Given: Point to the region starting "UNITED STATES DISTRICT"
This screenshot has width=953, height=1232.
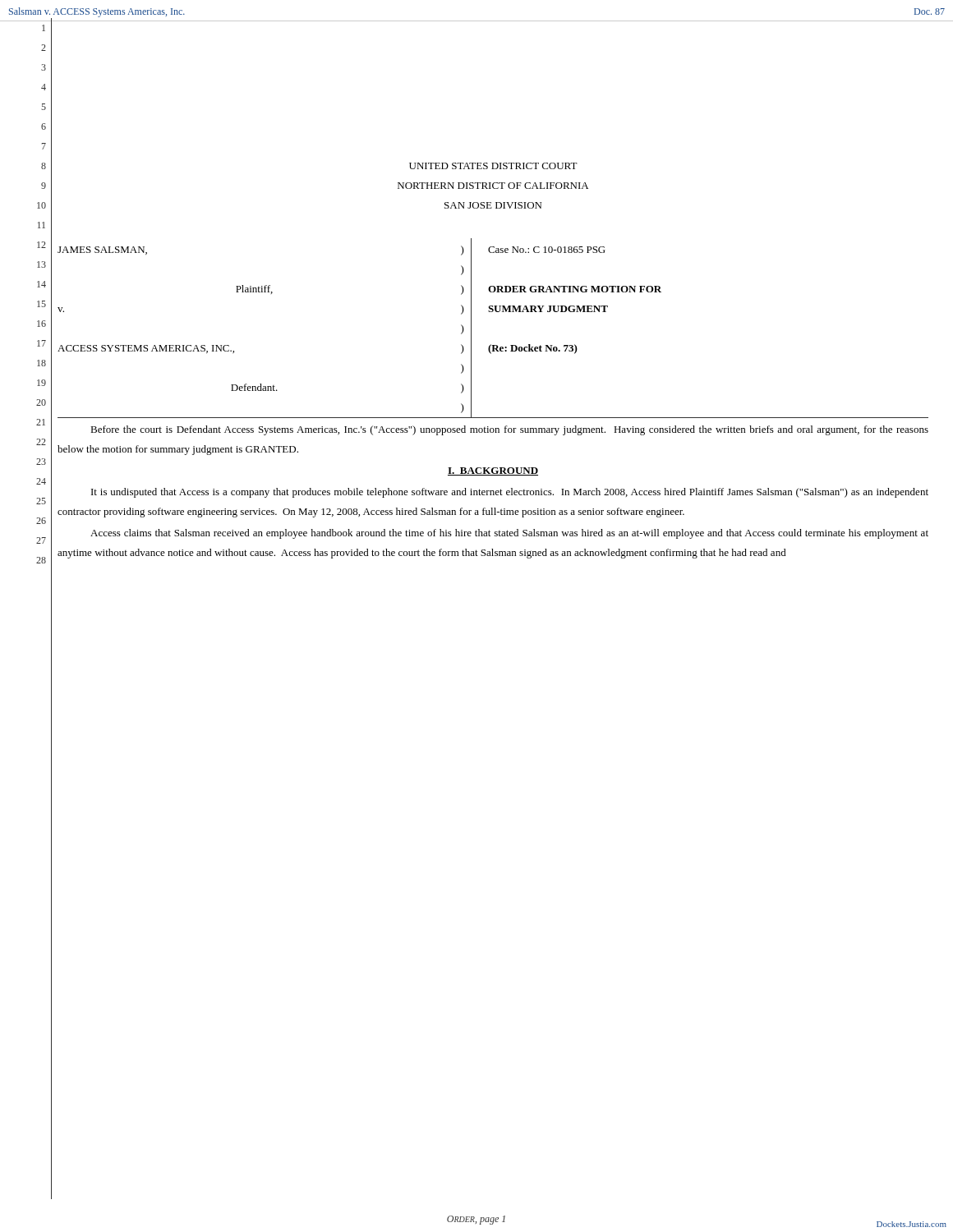Looking at the screenshot, I should pos(493,186).
